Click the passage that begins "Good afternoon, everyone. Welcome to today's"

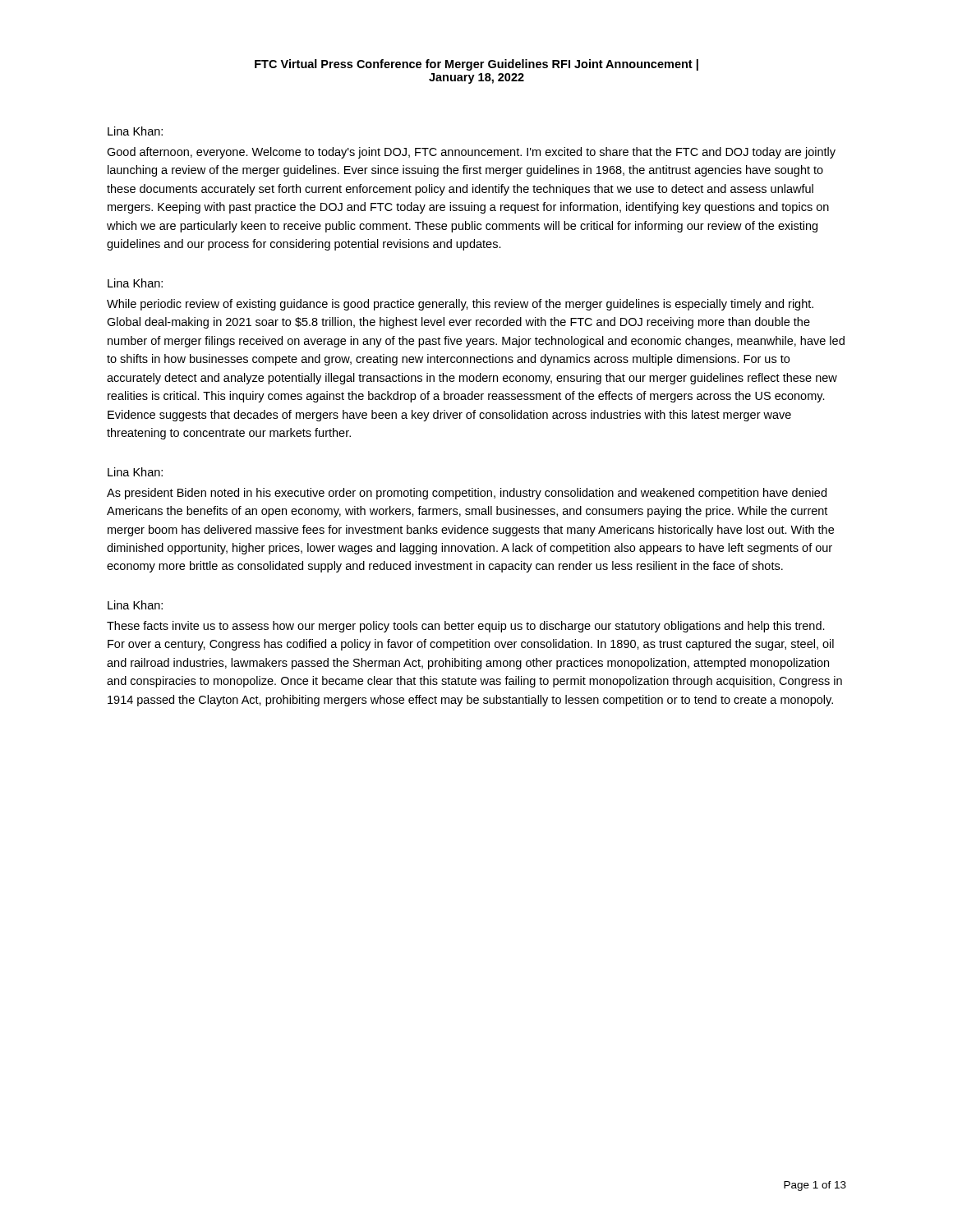pyautogui.click(x=471, y=198)
